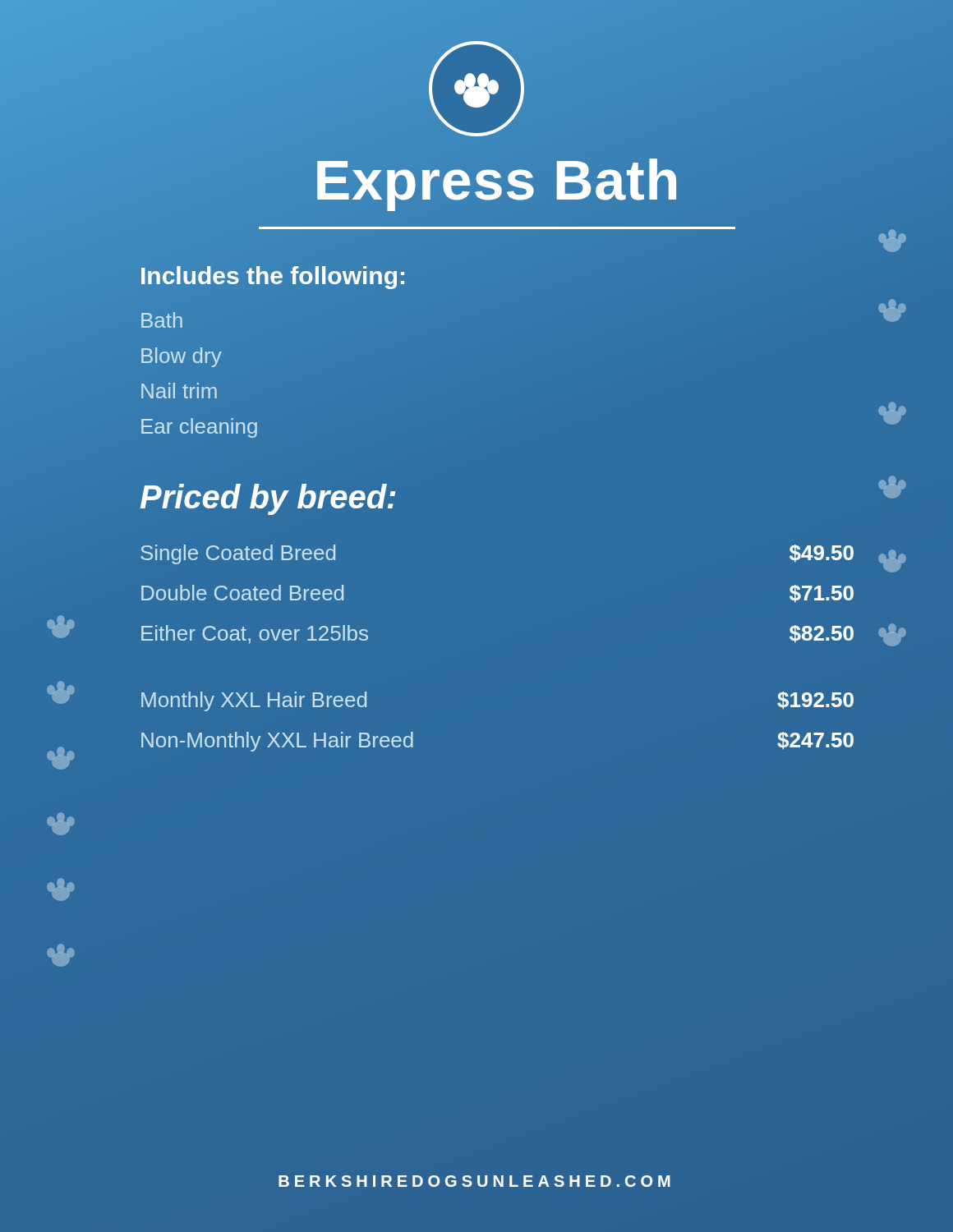Viewport: 953px width, 1232px height.
Task: Click on the table containing "Single Coated Breed $49.50 Double"
Action: (497, 647)
